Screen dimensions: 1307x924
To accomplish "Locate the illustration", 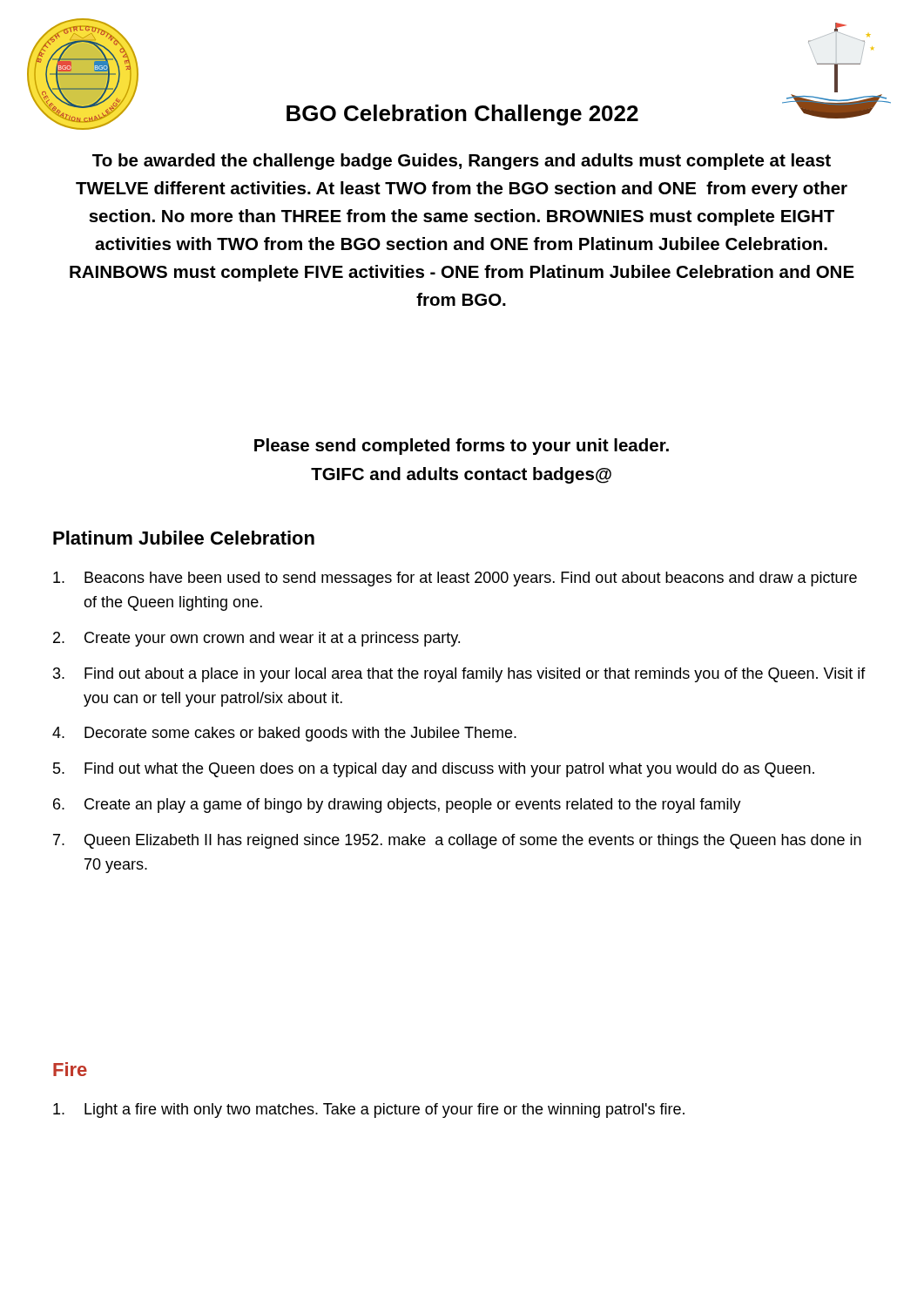I will click(836, 72).
